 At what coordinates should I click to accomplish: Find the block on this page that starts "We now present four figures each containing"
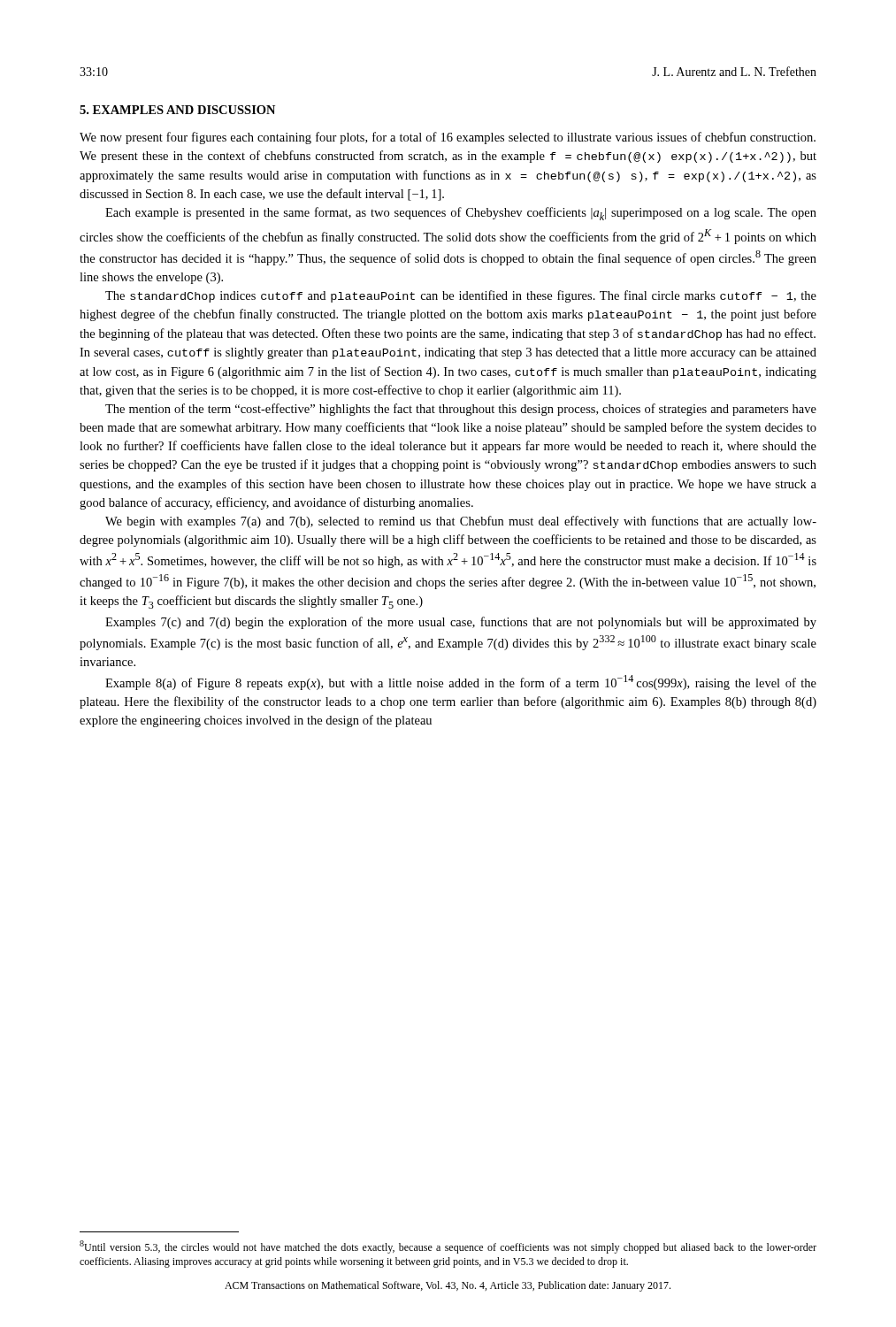tap(448, 166)
